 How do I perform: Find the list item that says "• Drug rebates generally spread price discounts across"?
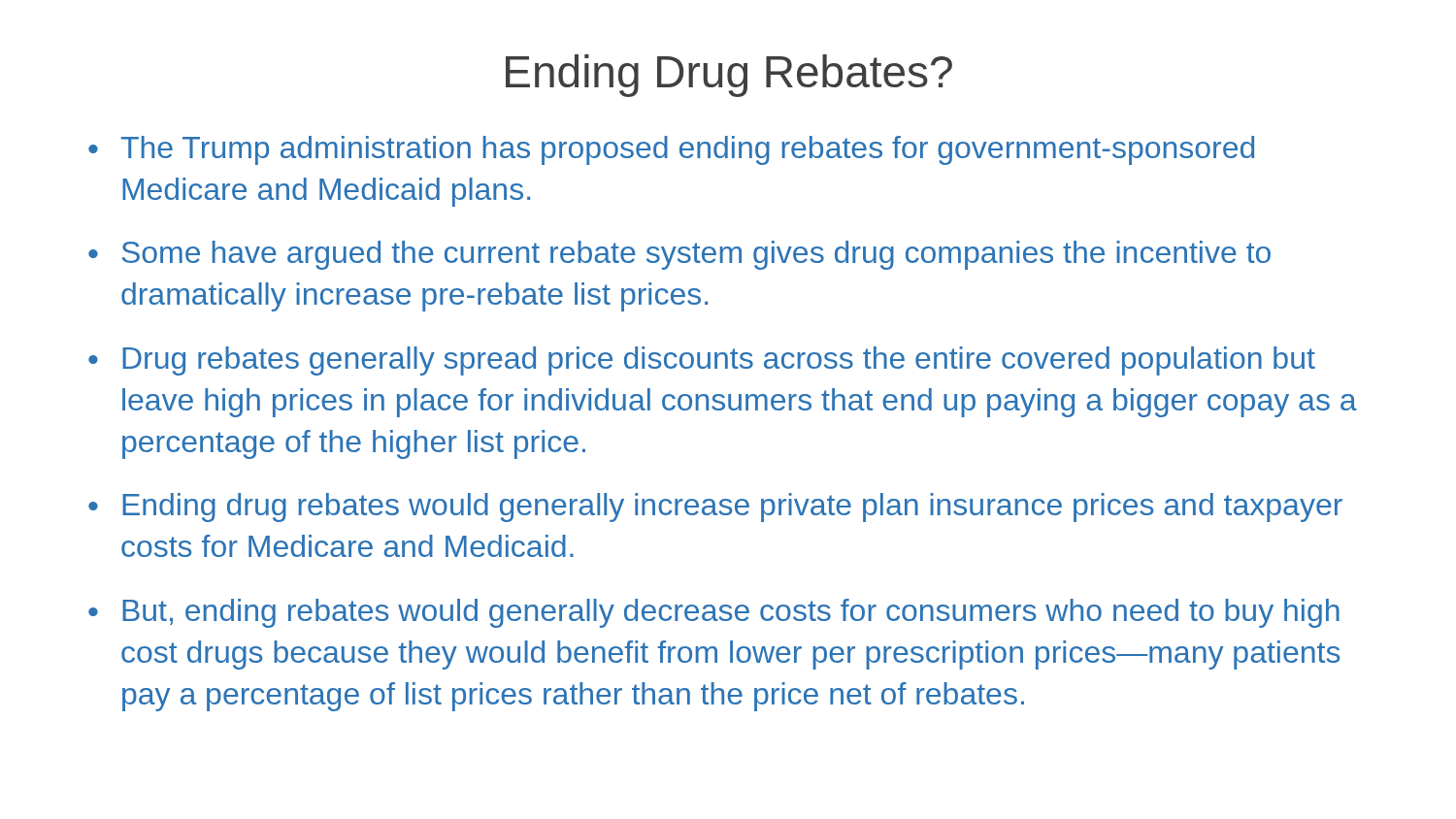[x=728, y=400]
